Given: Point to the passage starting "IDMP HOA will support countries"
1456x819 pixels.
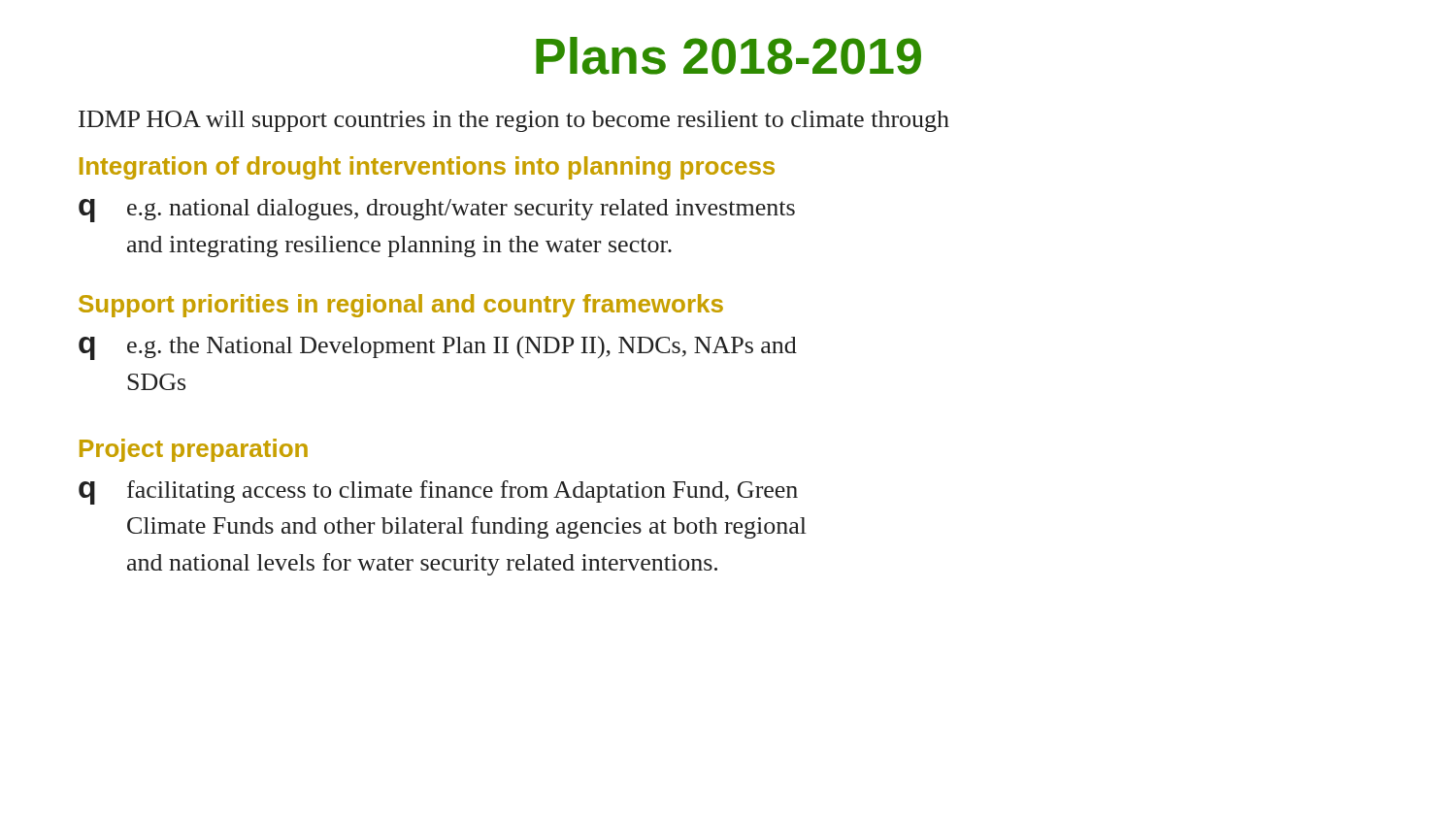Looking at the screenshot, I should point(513,119).
